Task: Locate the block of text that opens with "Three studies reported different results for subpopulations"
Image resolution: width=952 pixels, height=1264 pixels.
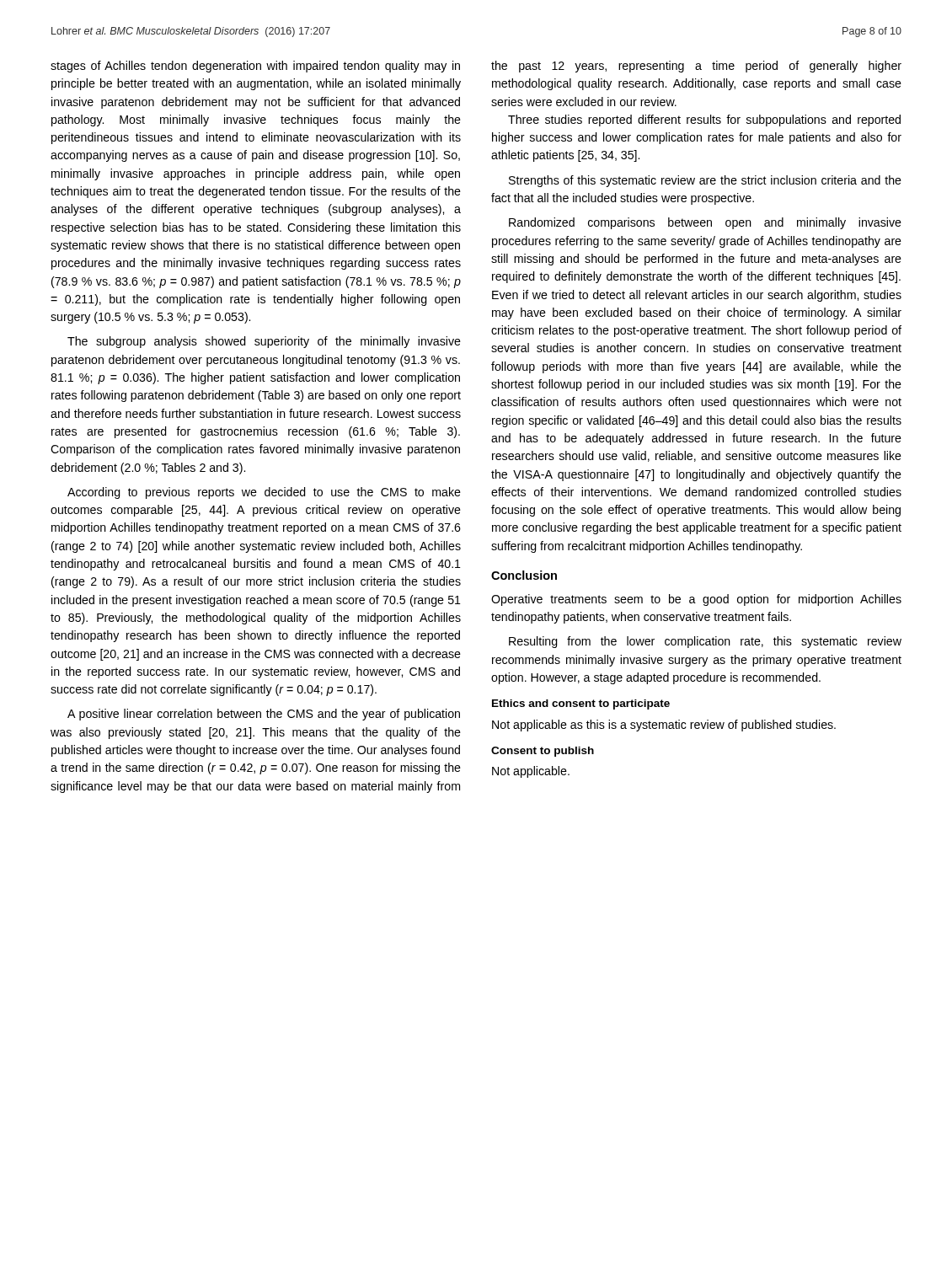Action: pos(696,138)
